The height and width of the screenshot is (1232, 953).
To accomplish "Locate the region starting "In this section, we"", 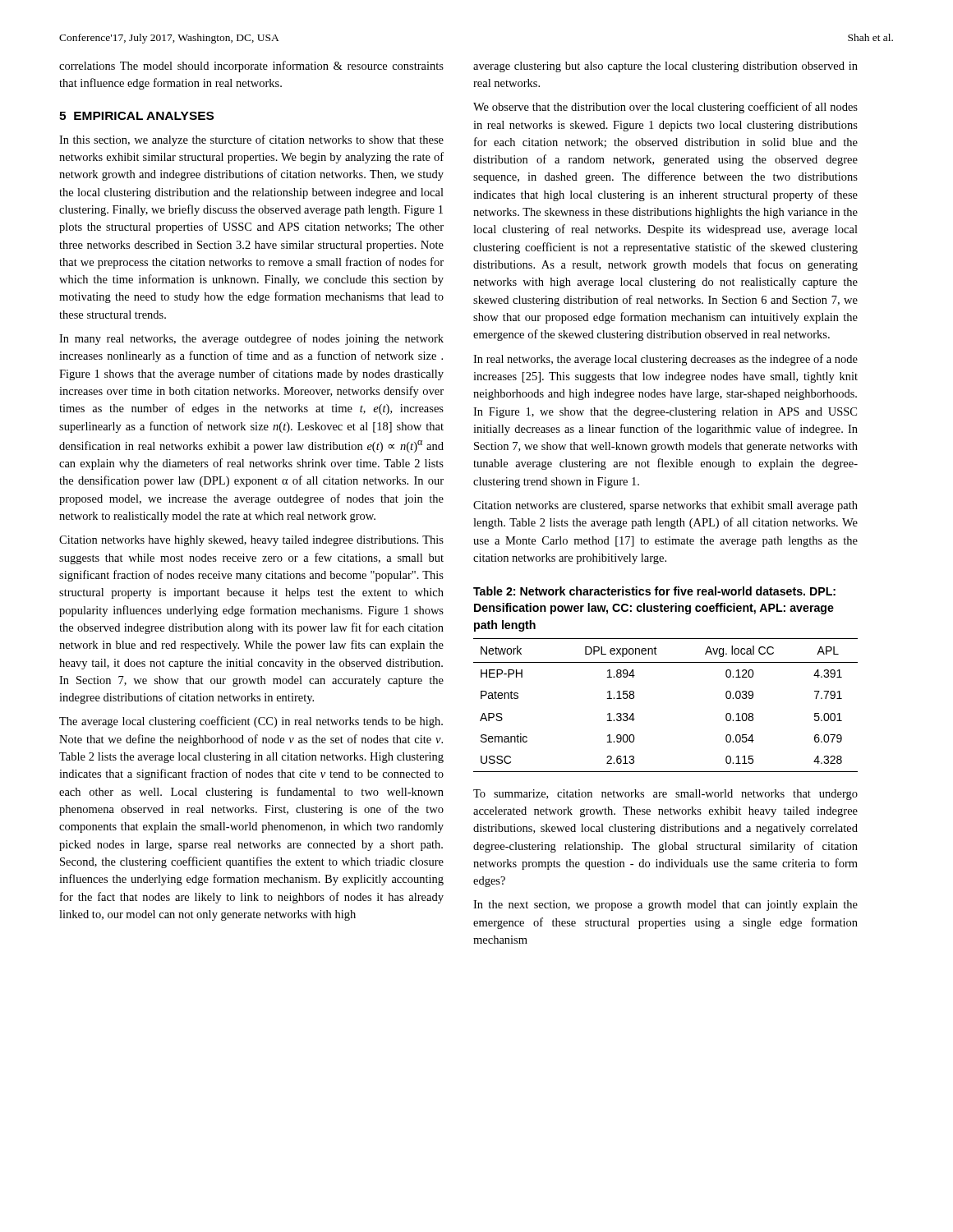I will tap(251, 227).
